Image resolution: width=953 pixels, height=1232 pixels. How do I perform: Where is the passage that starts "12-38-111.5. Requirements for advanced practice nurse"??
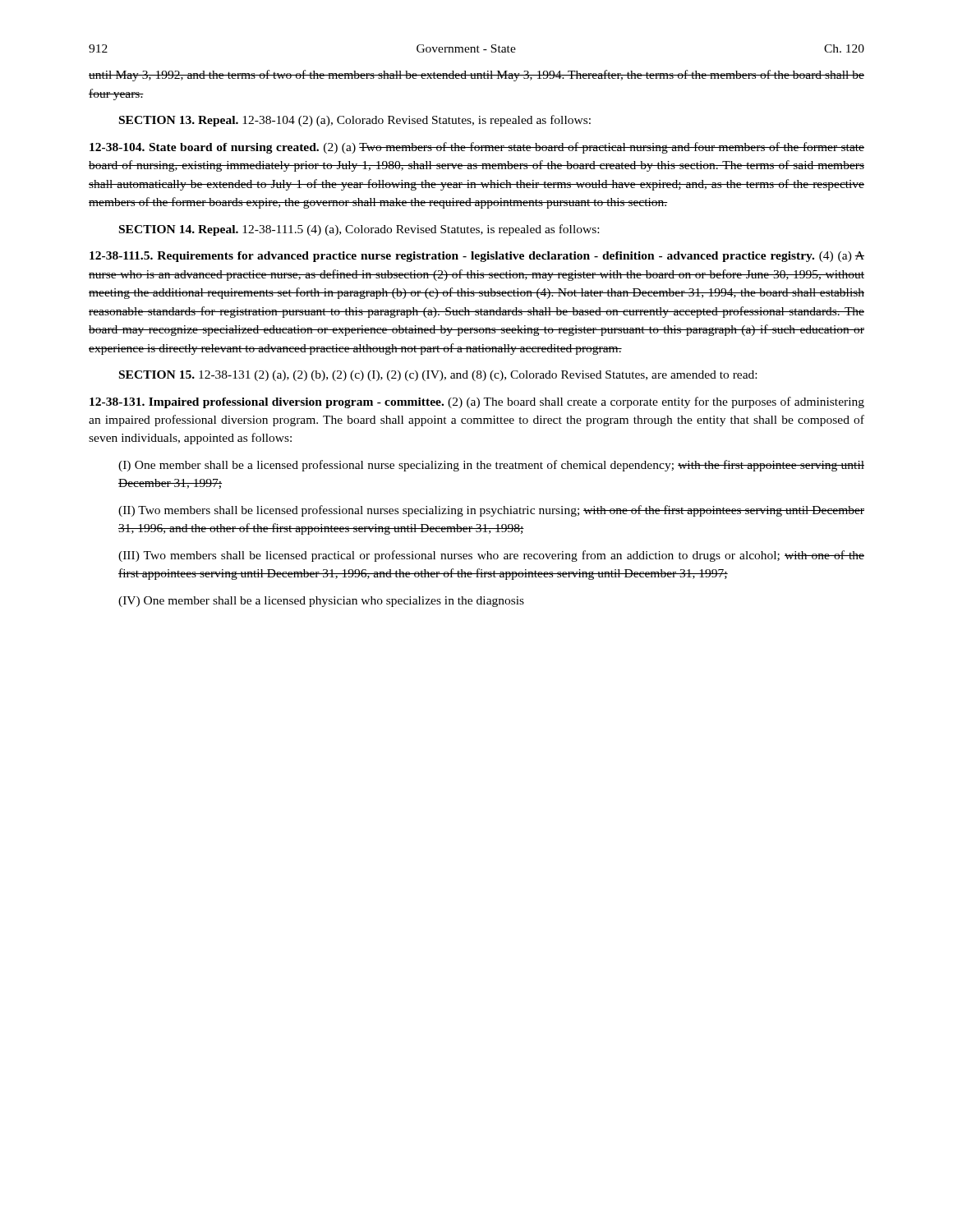tap(476, 302)
